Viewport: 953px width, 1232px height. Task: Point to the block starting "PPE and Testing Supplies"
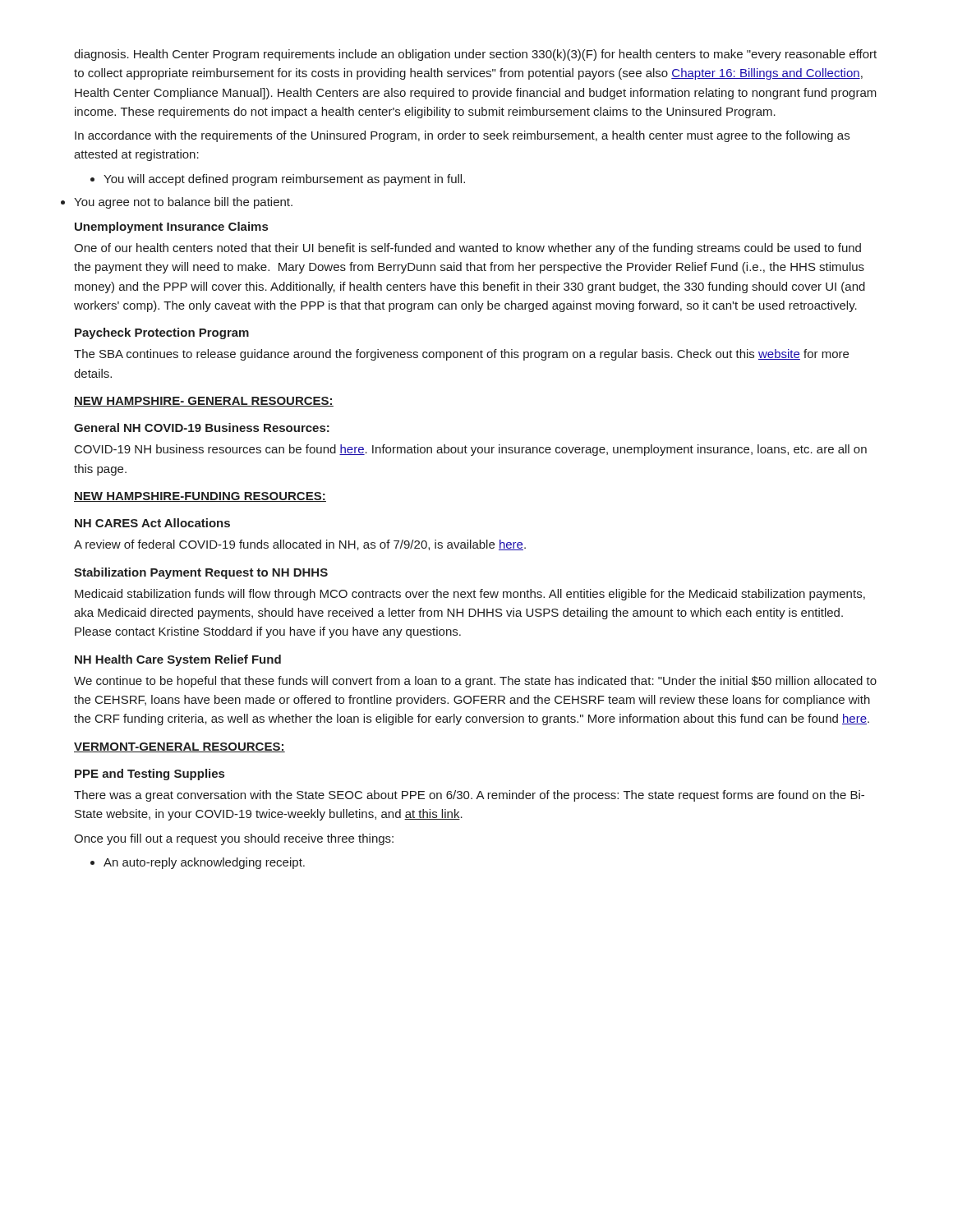coord(150,775)
